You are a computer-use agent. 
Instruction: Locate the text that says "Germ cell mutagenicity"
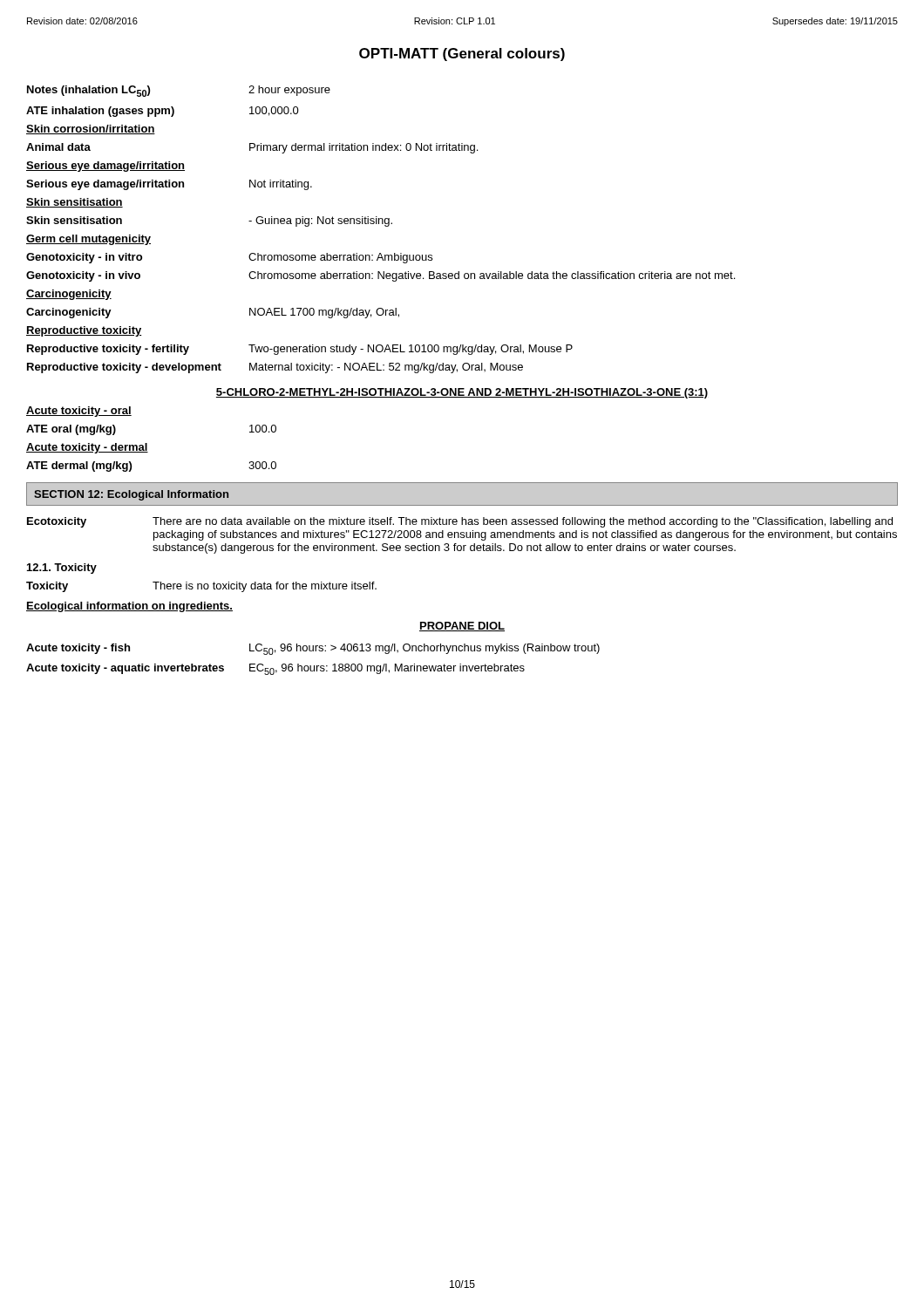click(x=88, y=240)
